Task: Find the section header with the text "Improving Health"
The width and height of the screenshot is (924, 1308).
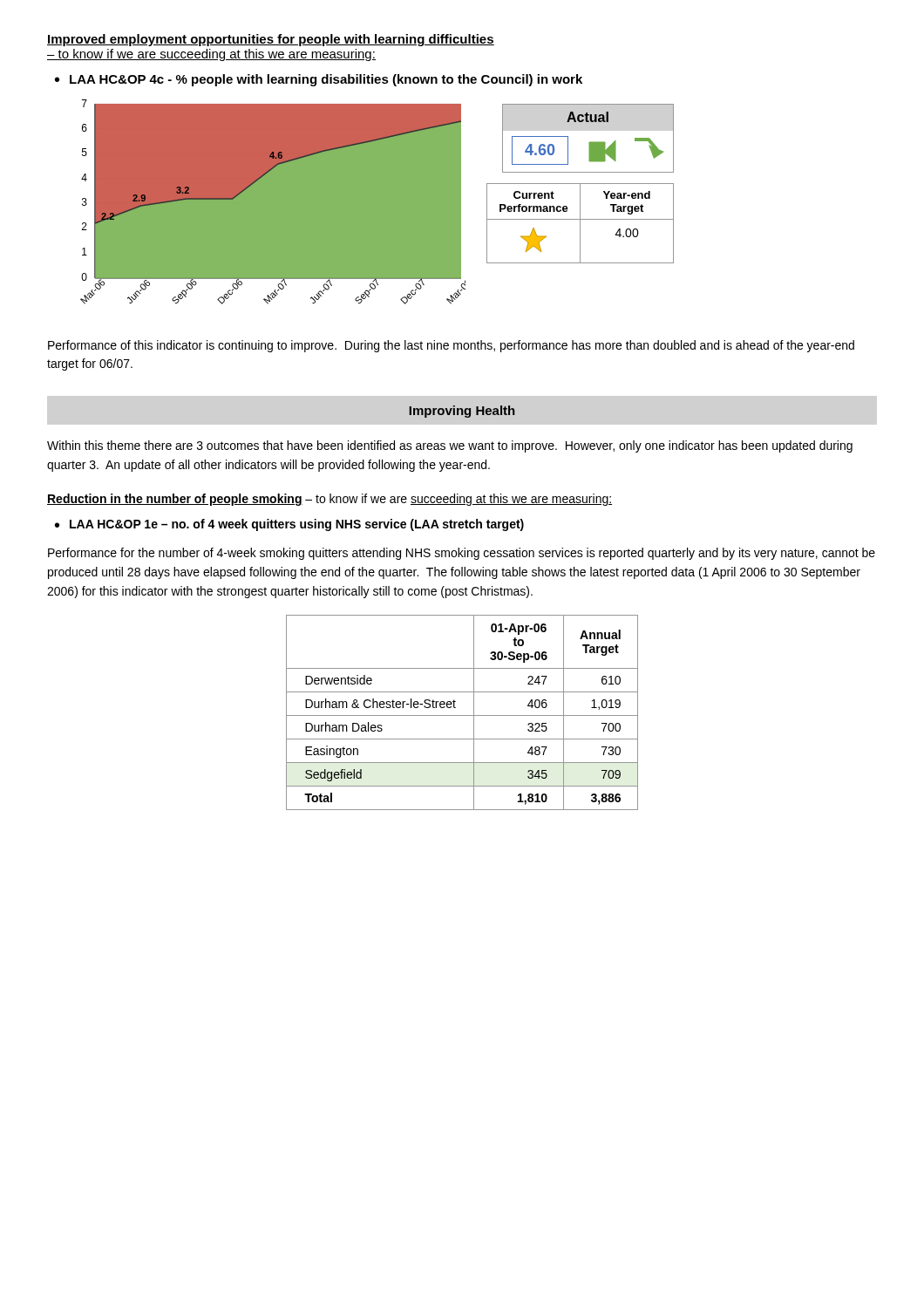Action: coord(462,410)
